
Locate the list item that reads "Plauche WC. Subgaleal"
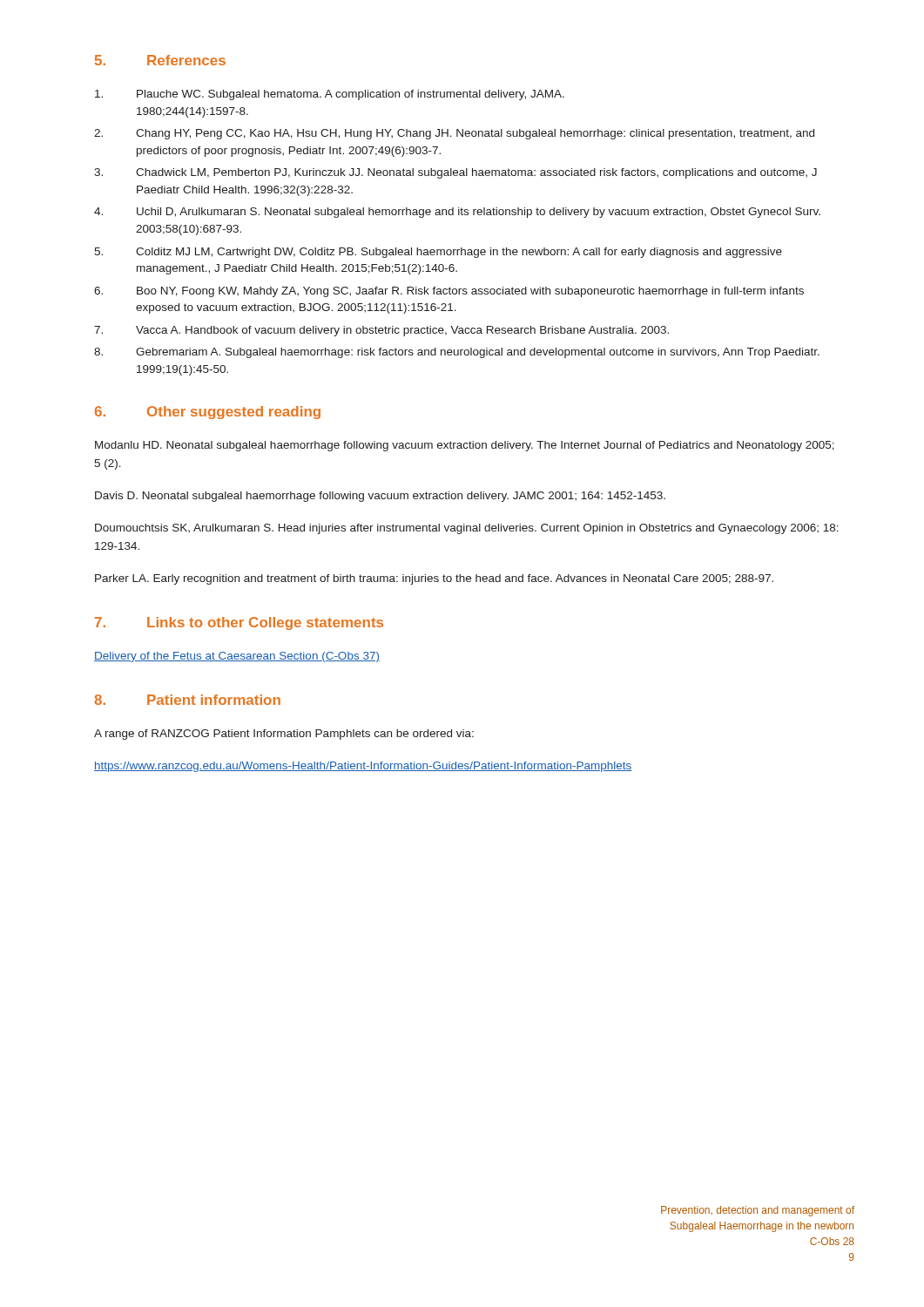(469, 102)
